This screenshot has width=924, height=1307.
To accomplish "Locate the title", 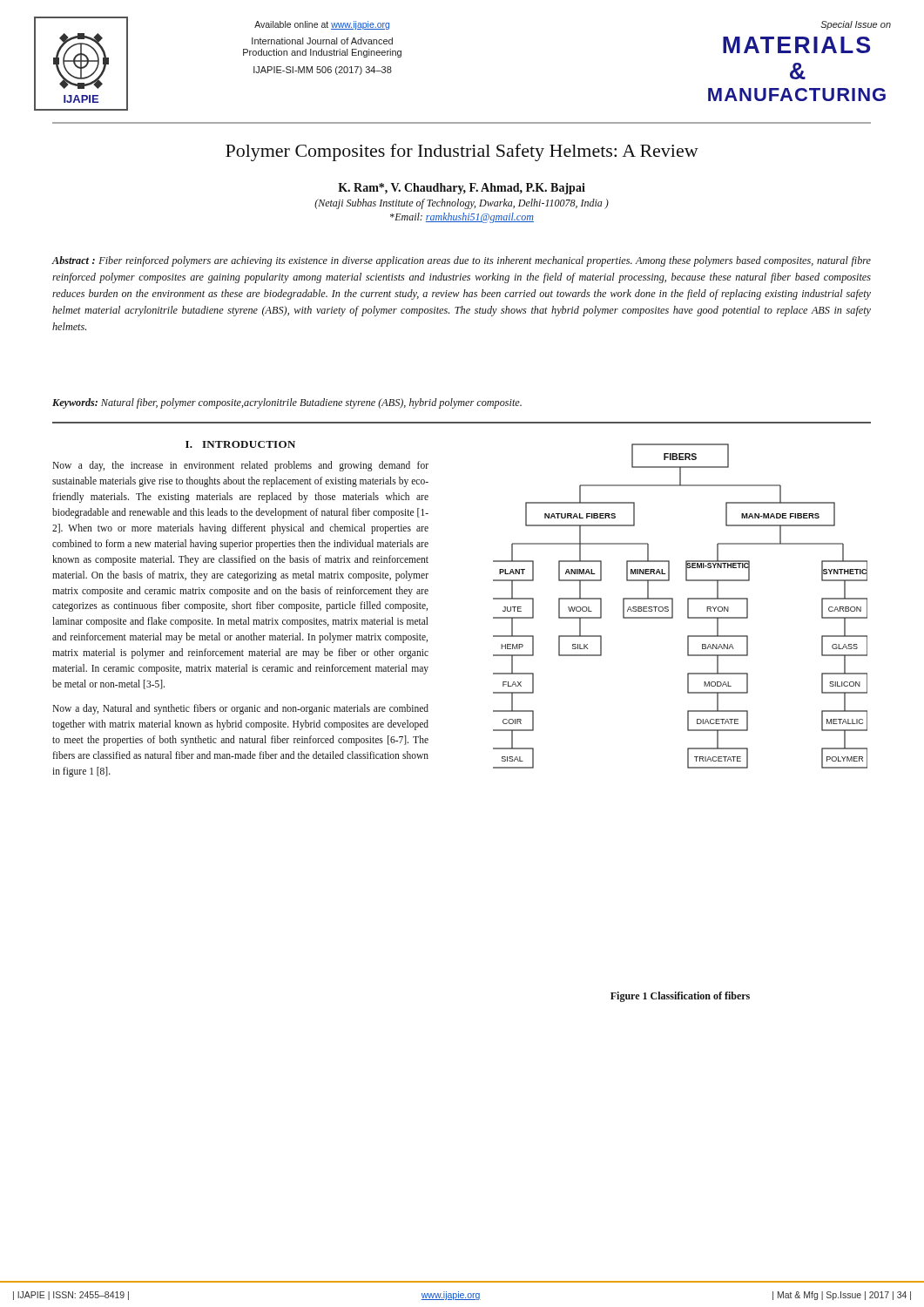I will pyautogui.click(x=462, y=150).
